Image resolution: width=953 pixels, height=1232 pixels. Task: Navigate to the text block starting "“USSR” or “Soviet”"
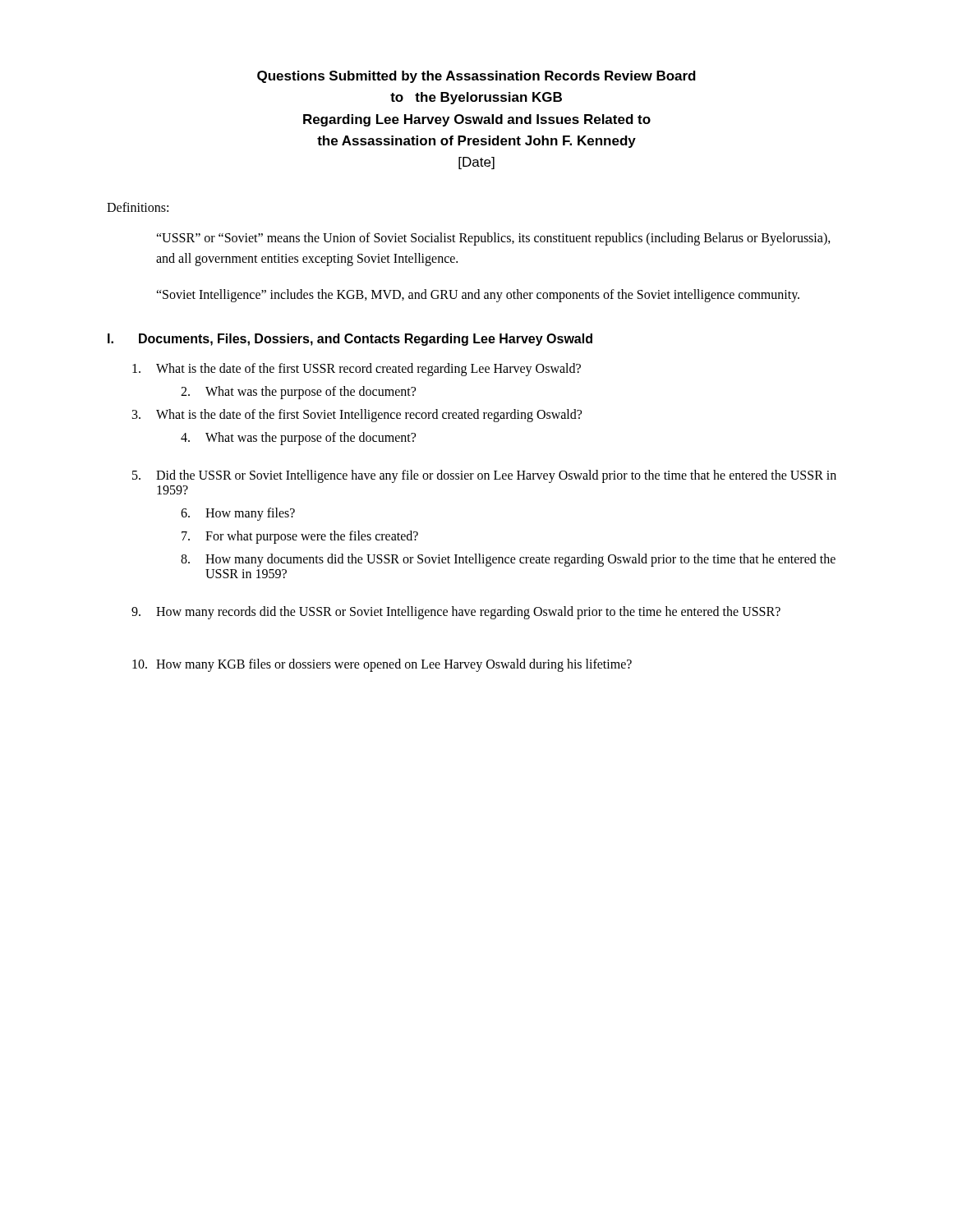[493, 248]
